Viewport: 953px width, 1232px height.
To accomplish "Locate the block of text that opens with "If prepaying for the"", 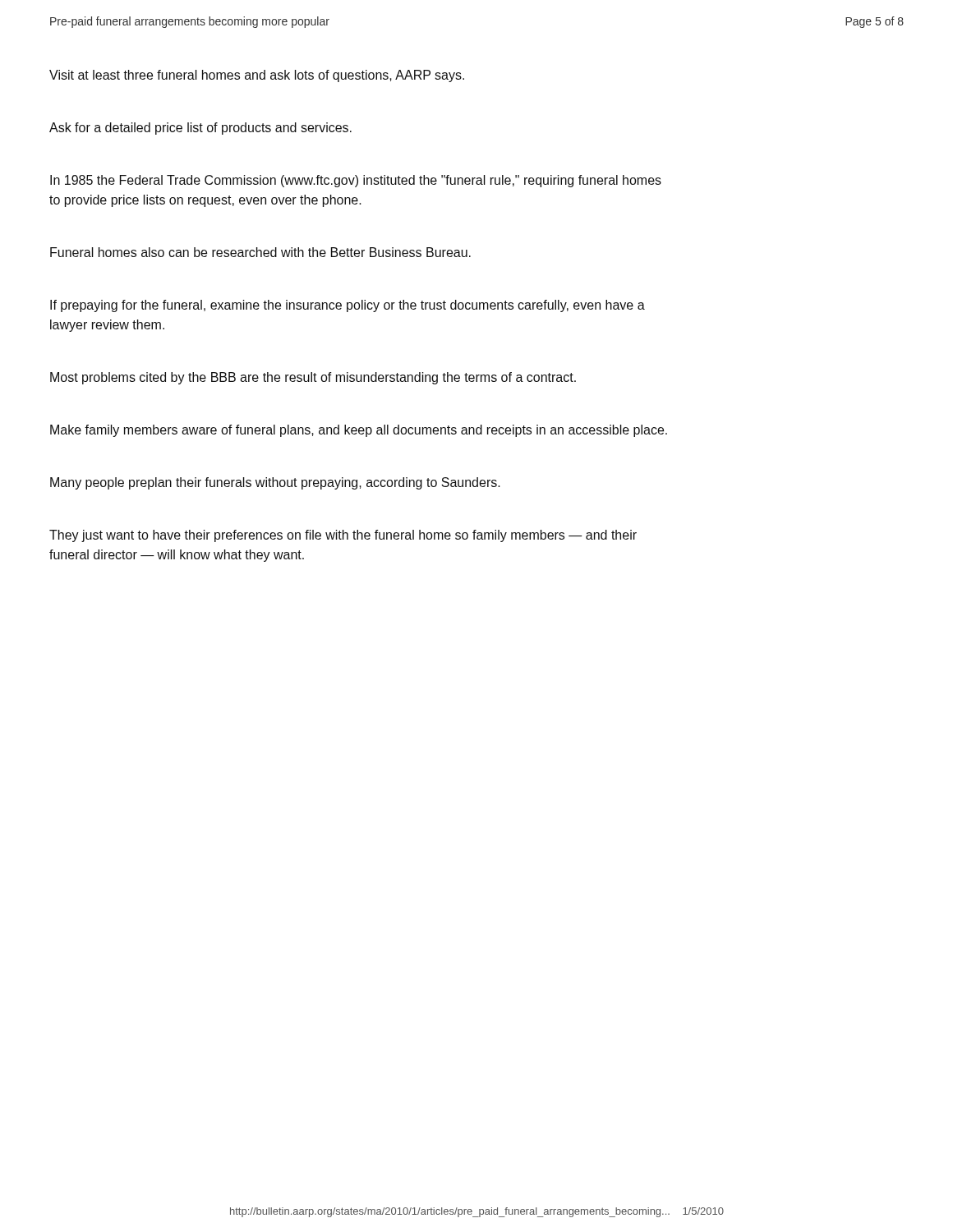I will pyautogui.click(x=347, y=315).
